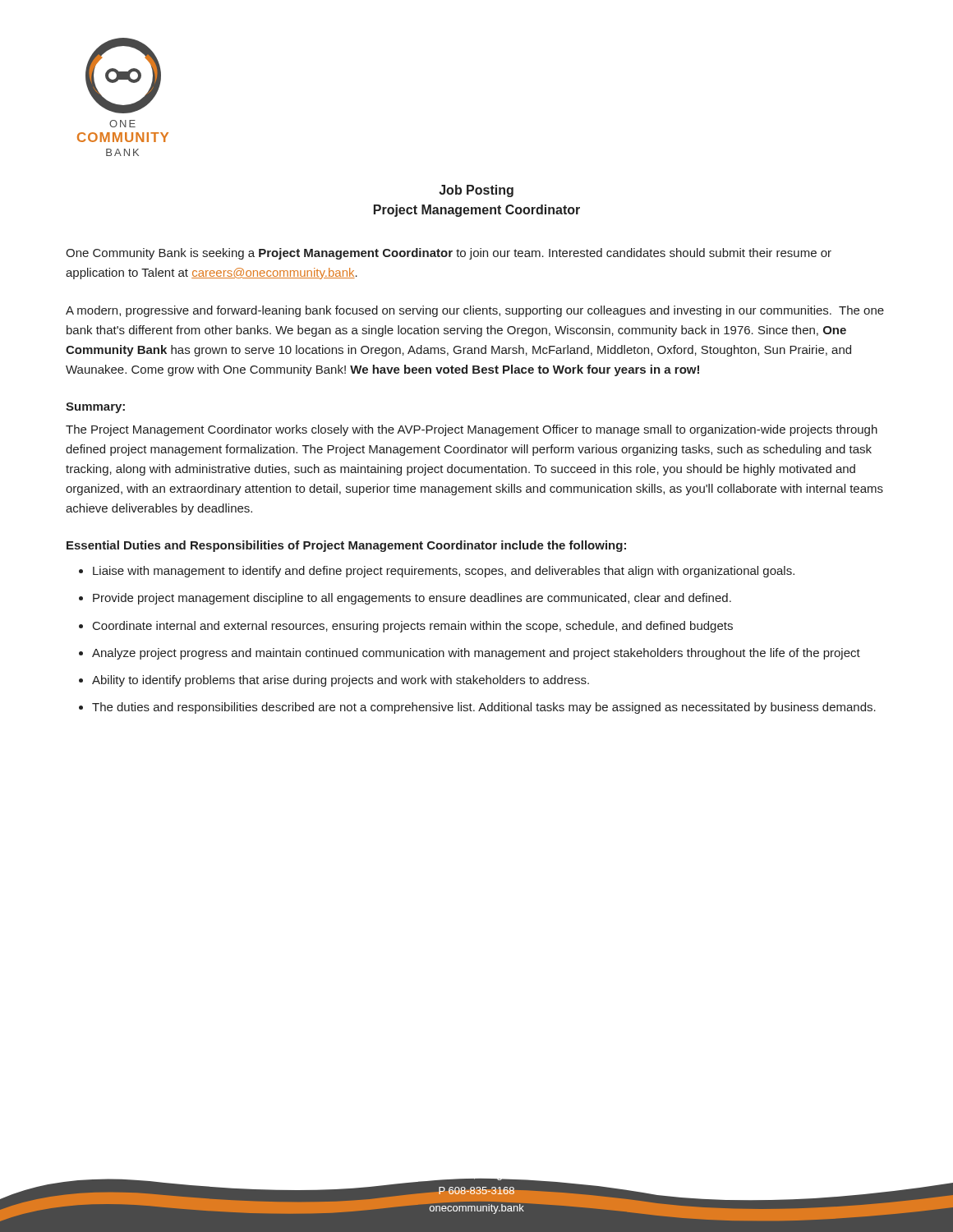953x1232 pixels.
Task: Where is the passage that starts "A modern, progressive and"?
Action: (x=475, y=340)
